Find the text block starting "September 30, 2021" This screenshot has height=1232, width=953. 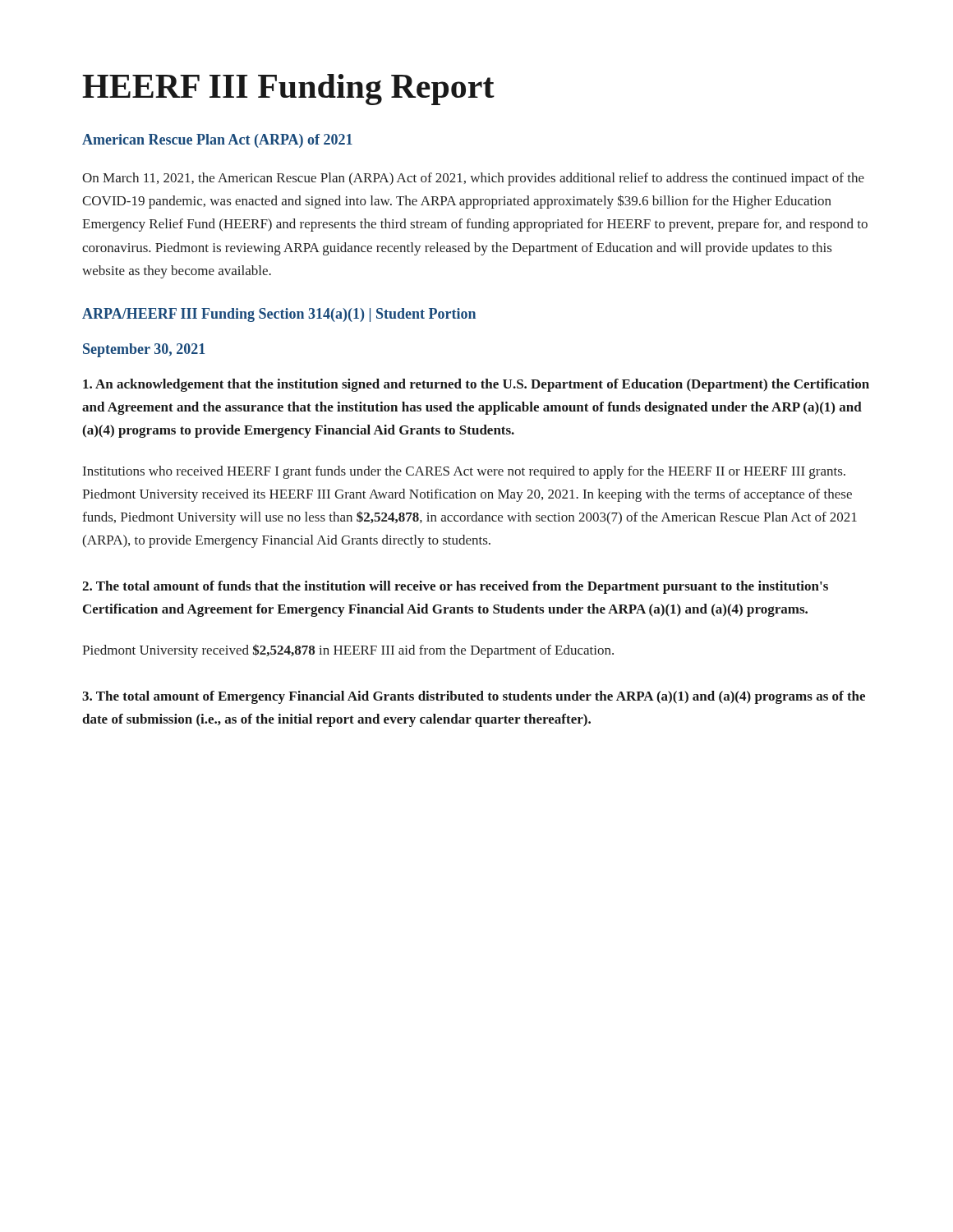[x=144, y=350]
